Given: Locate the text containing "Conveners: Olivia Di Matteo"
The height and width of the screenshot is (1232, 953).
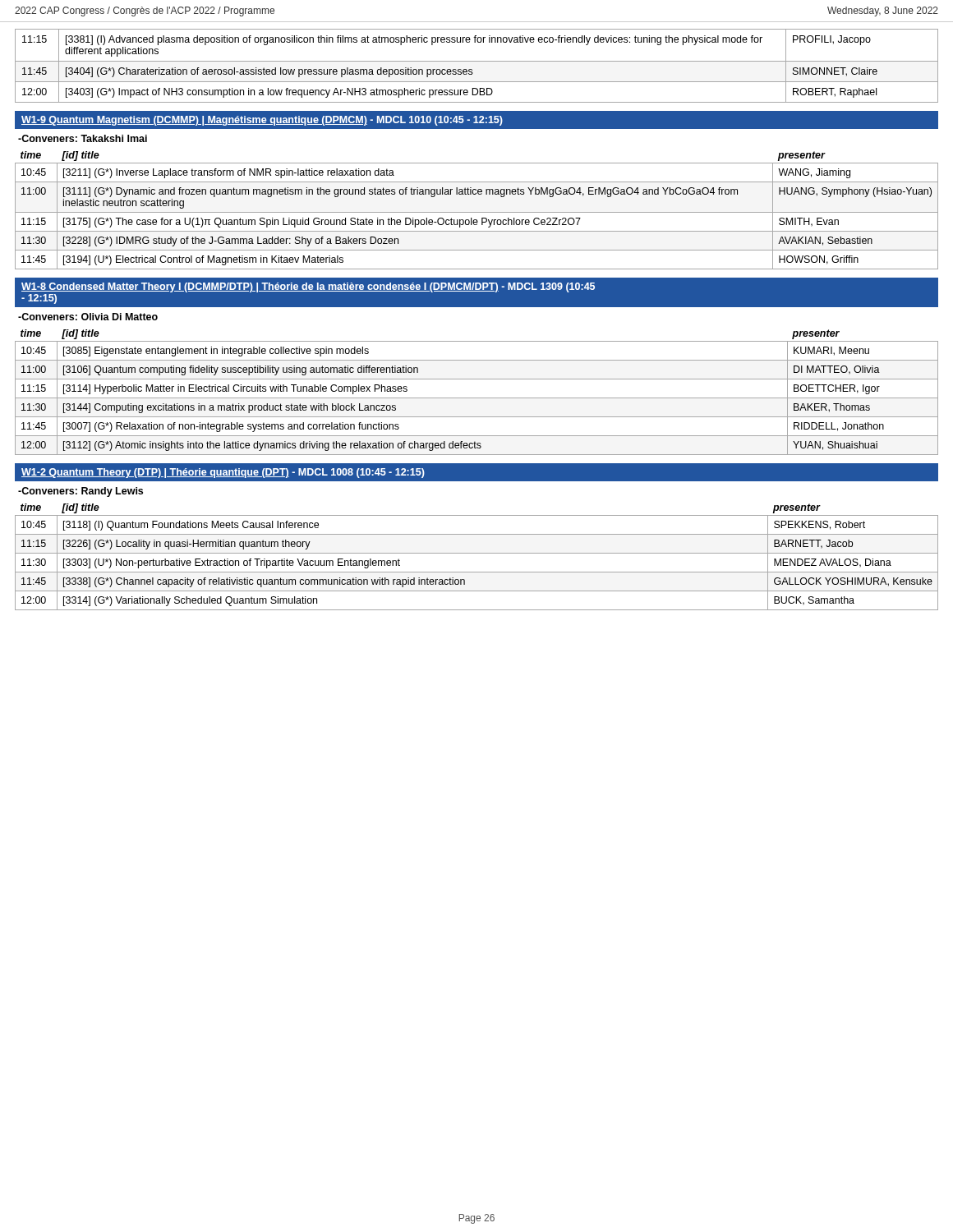Looking at the screenshot, I should pos(88,317).
